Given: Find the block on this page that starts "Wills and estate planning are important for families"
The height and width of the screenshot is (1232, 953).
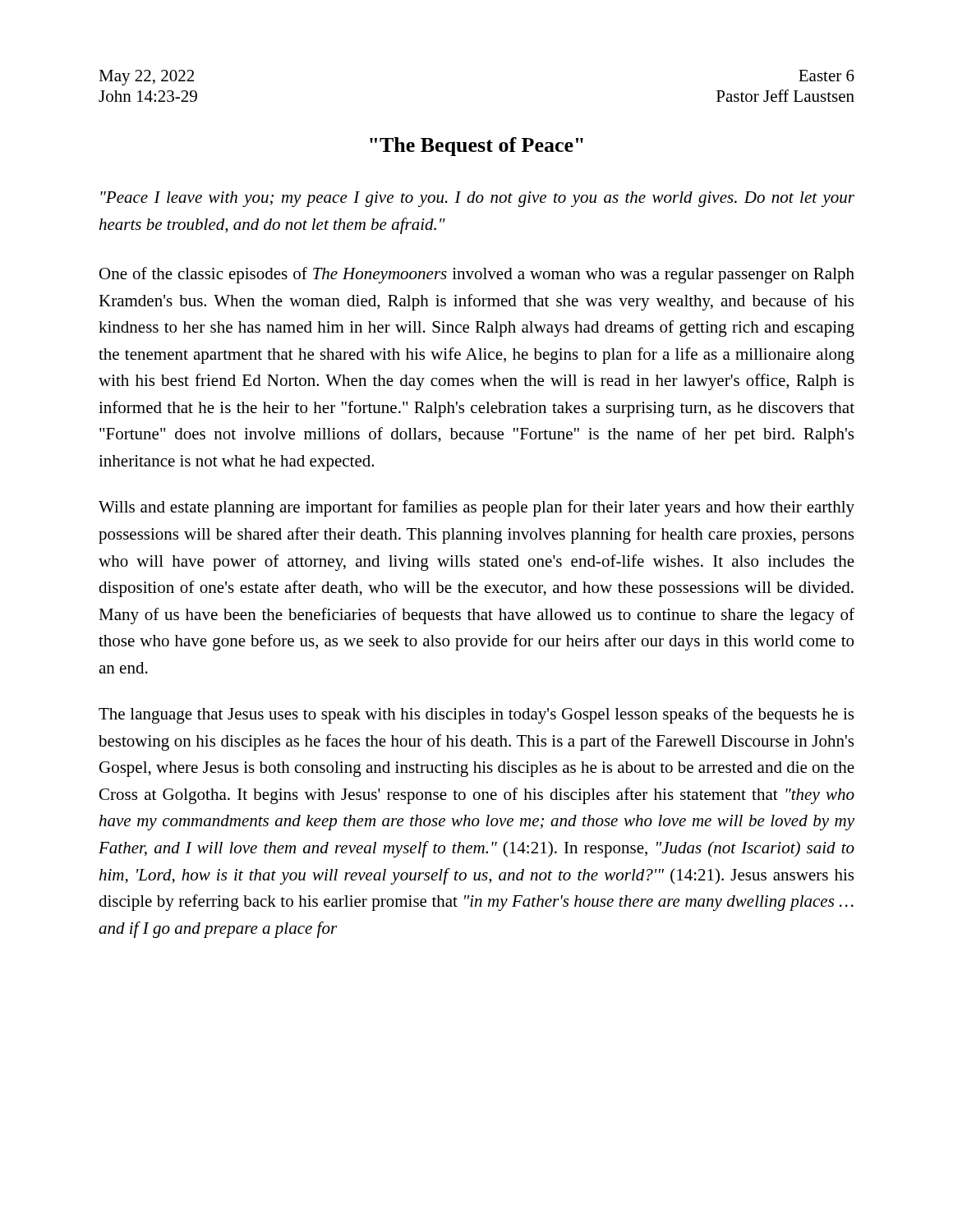Looking at the screenshot, I should (476, 587).
